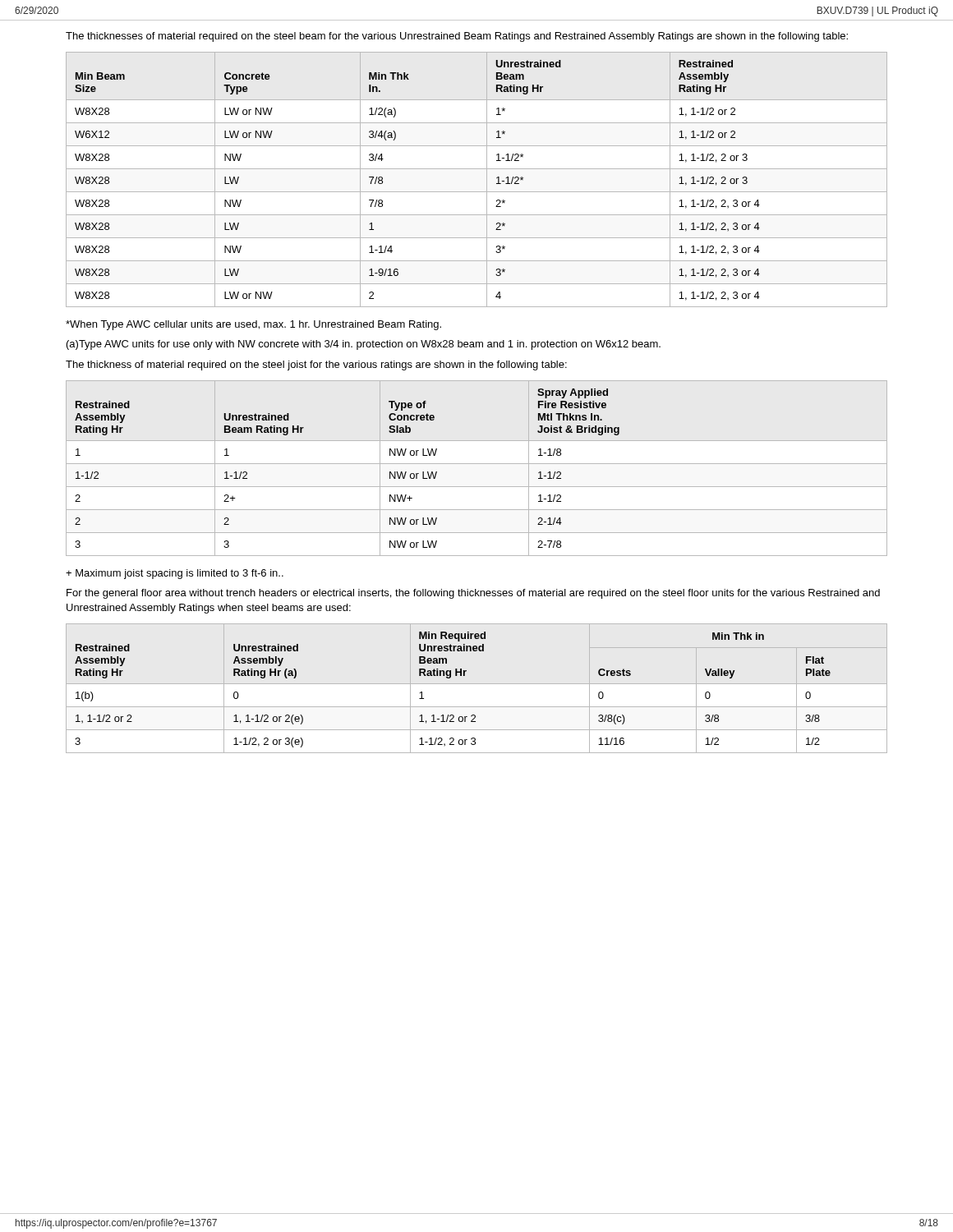Navigate to the passage starting "When Type AWC"
Screen dimensions: 1232x953
[254, 324]
